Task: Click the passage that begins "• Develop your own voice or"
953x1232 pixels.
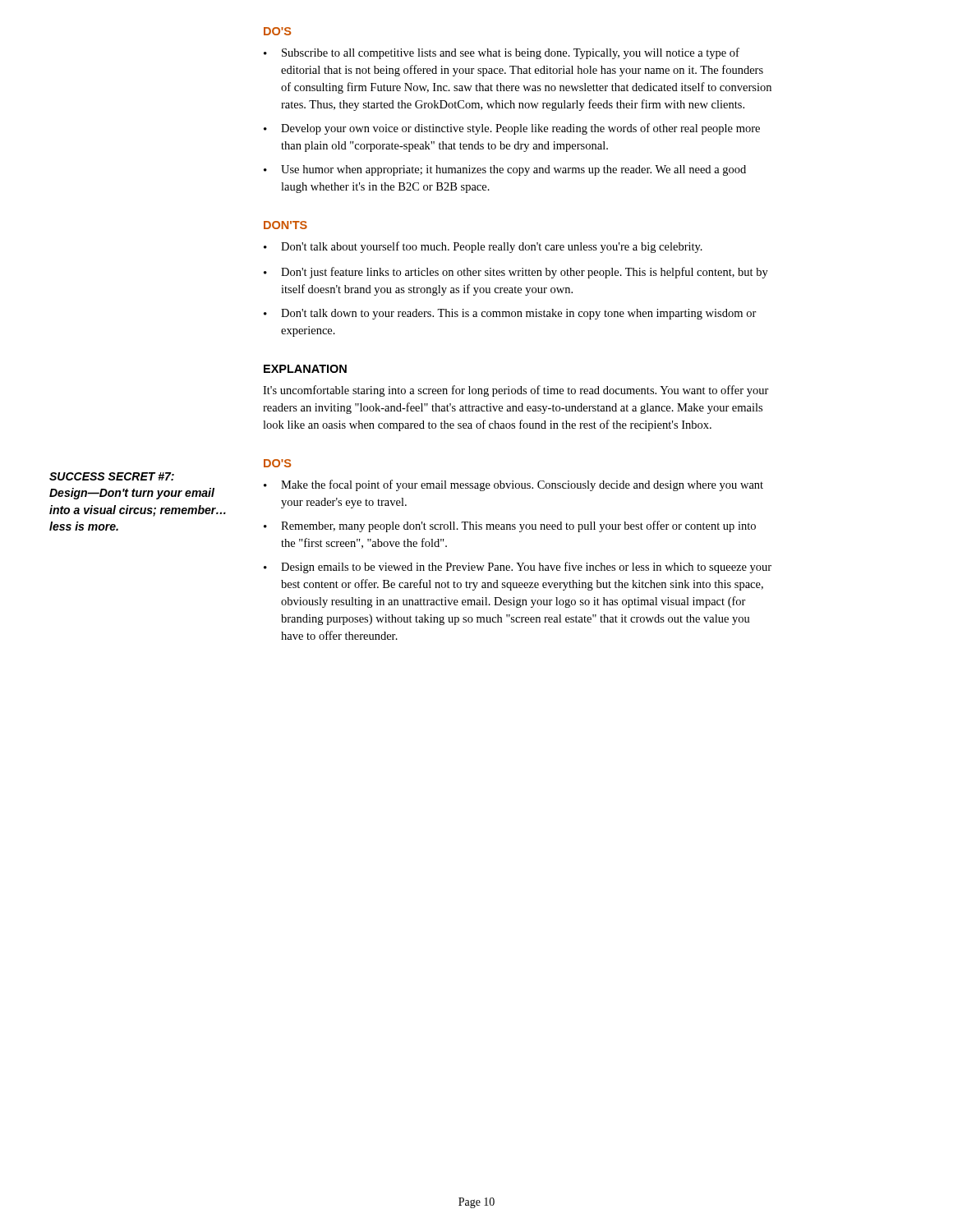Action: (518, 137)
